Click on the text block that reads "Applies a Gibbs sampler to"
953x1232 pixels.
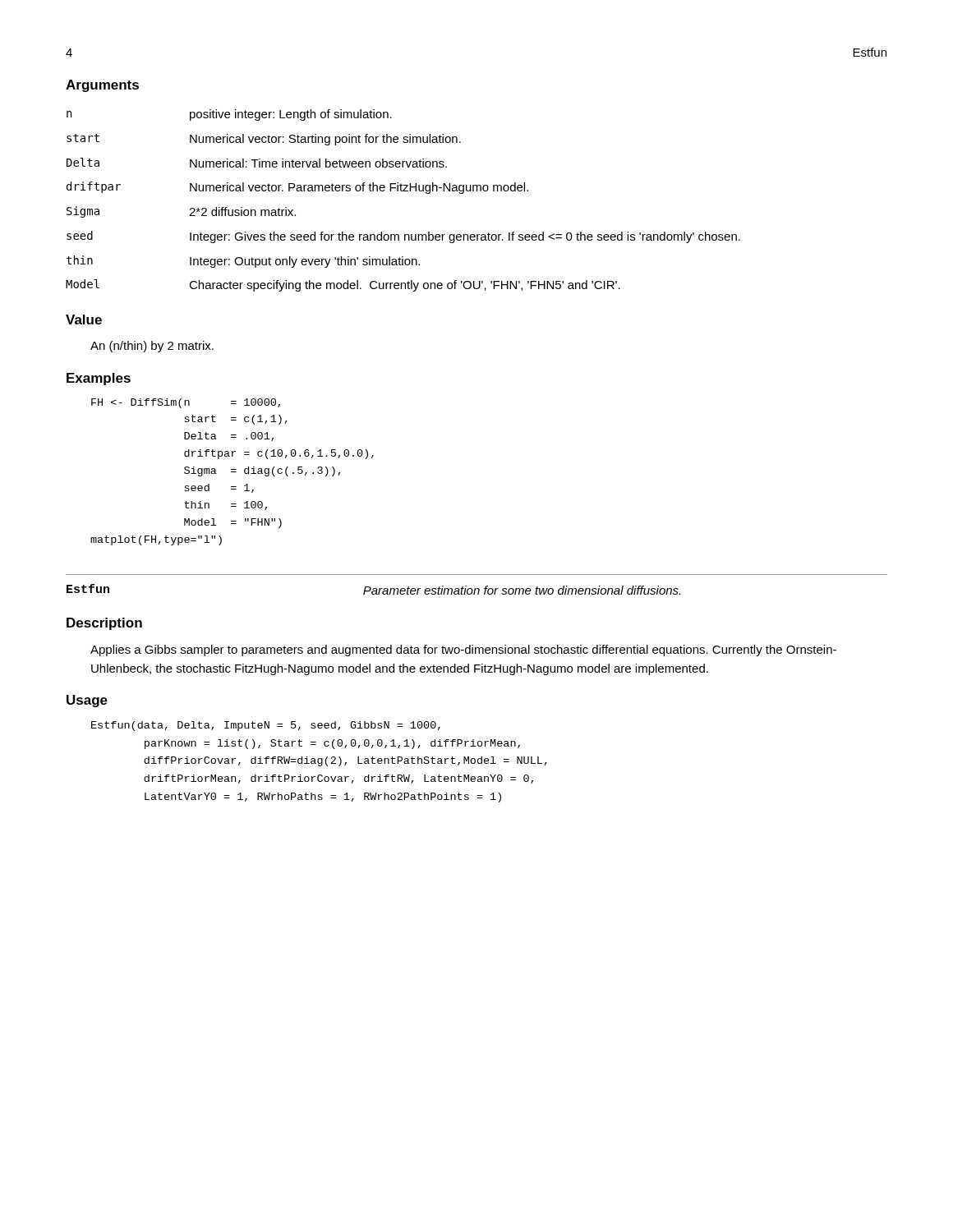tap(464, 659)
